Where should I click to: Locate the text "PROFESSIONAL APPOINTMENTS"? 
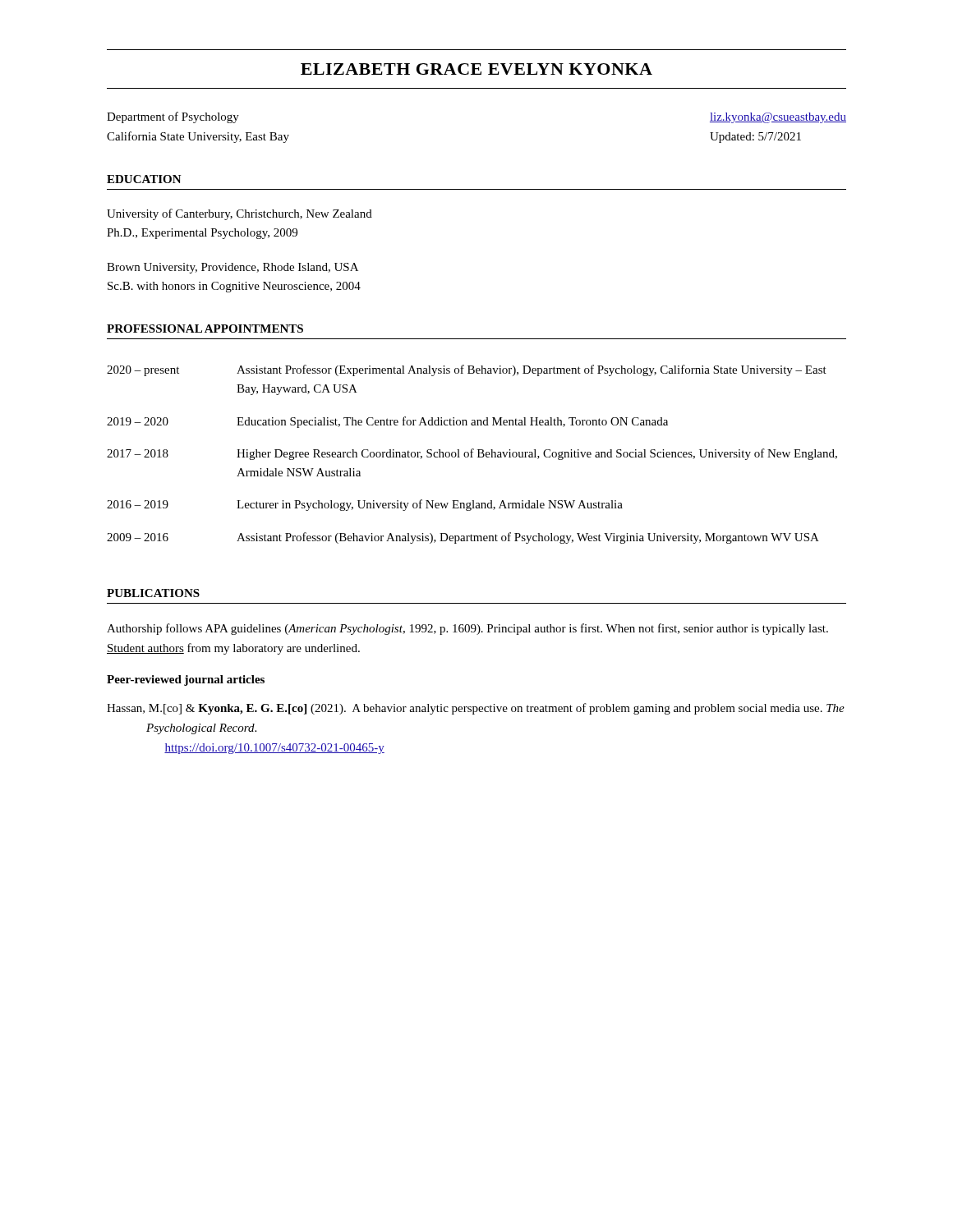point(205,329)
